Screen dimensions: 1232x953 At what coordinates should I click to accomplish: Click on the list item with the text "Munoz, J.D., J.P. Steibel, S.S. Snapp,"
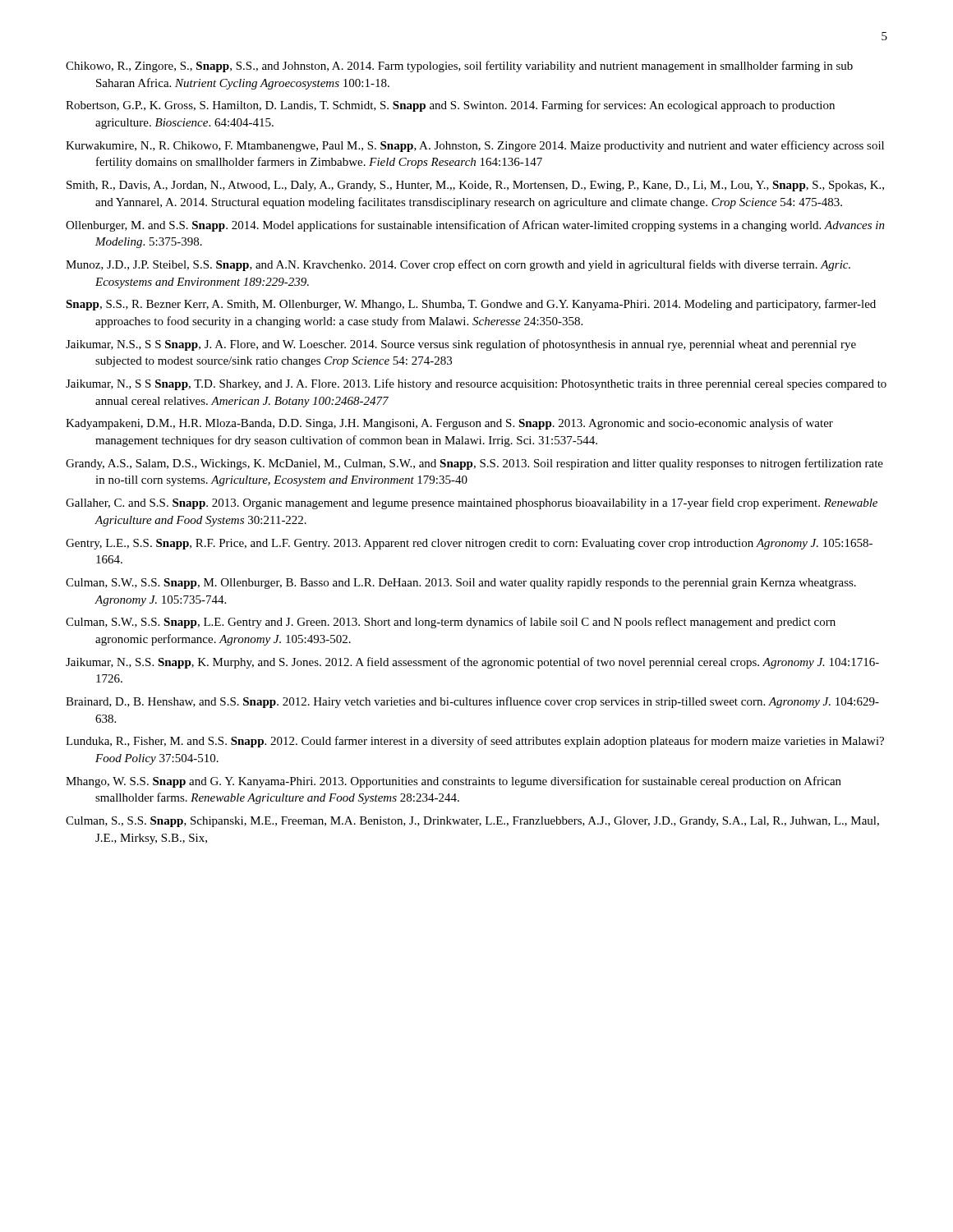pos(459,273)
